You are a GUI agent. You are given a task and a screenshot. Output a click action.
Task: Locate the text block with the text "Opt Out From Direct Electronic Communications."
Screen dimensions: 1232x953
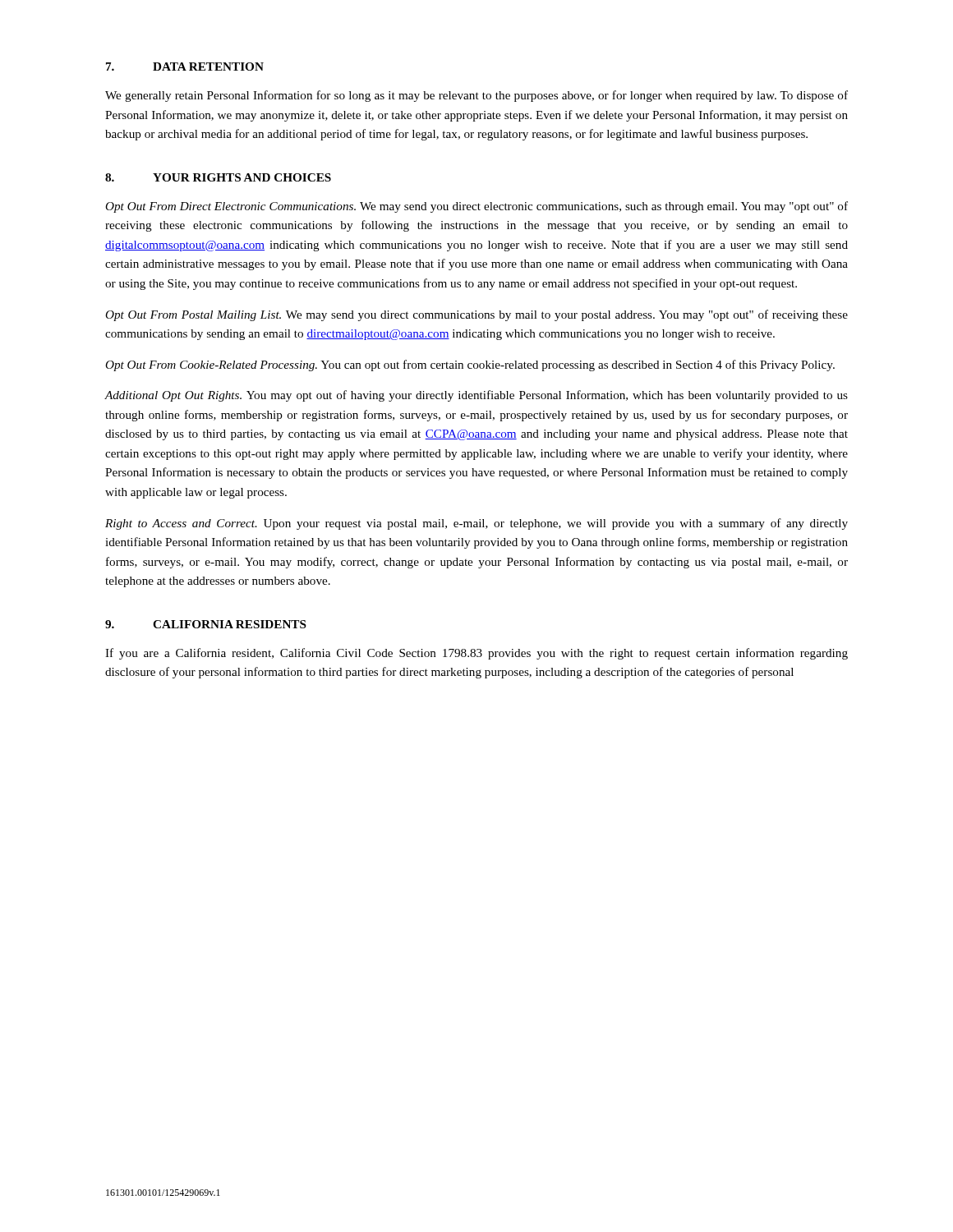tap(476, 244)
